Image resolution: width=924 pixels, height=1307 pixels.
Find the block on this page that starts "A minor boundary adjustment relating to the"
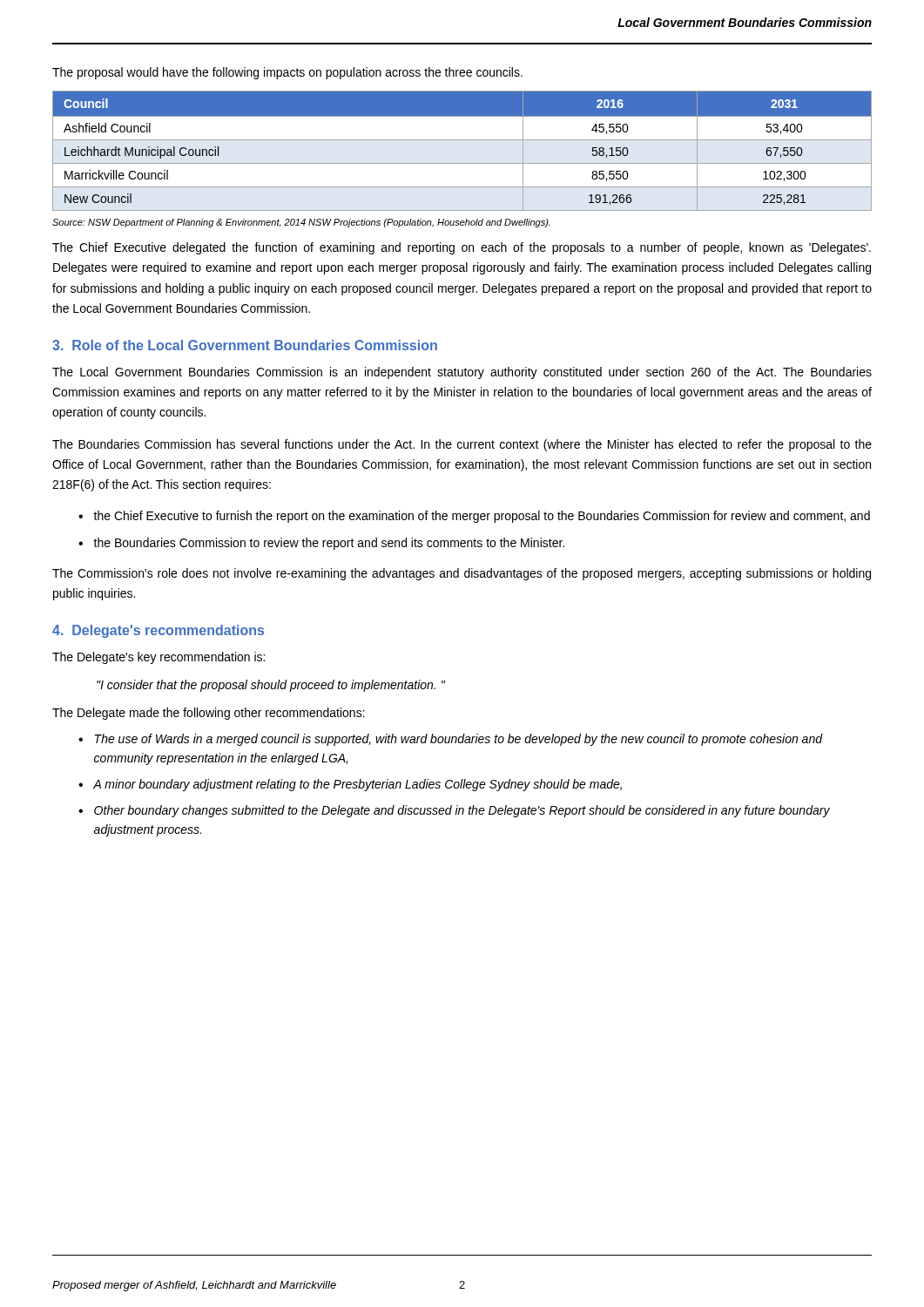[483, 785]
